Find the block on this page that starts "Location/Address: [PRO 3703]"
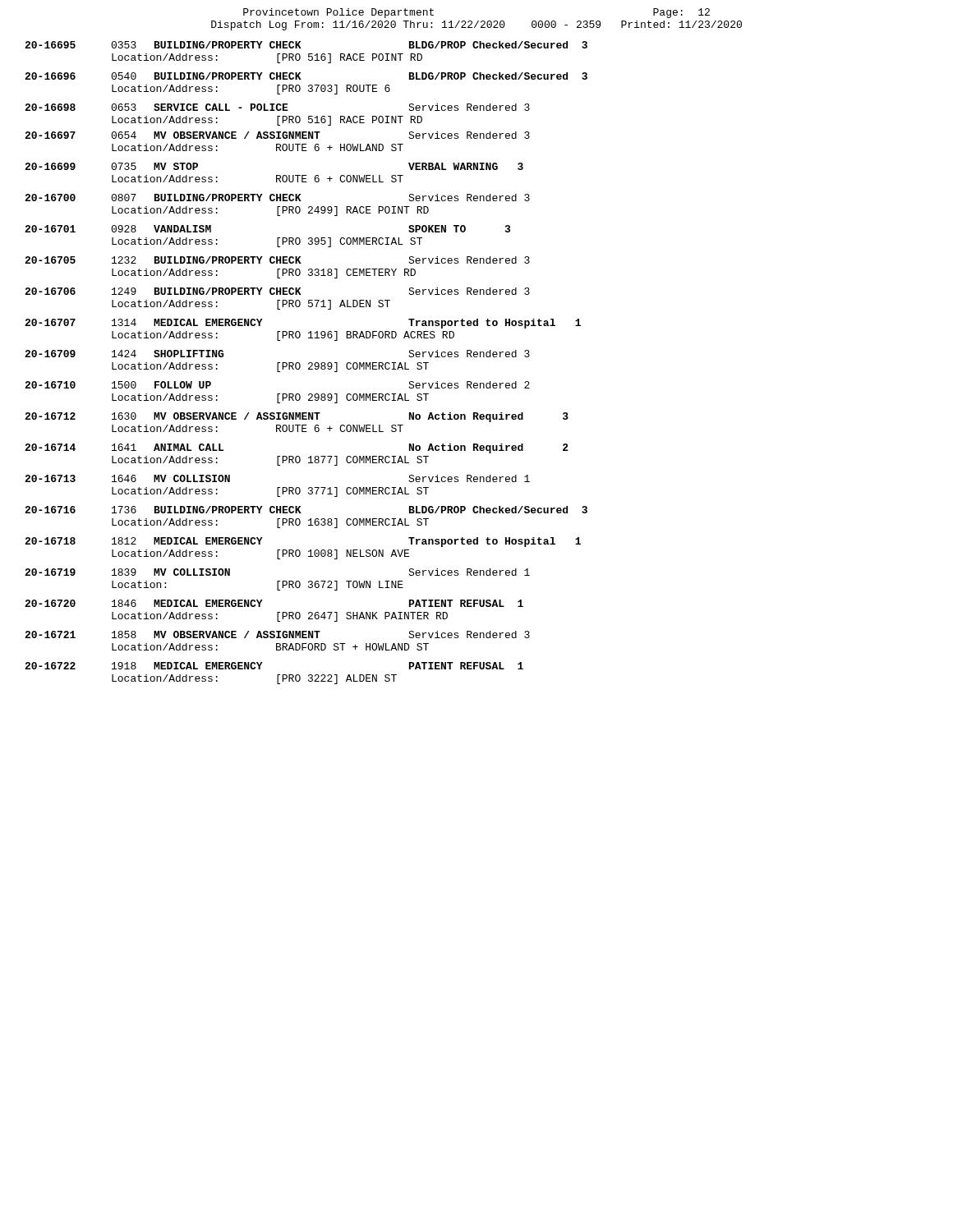The width and height of the screenshot is (953, 1232). coord(208,89)
